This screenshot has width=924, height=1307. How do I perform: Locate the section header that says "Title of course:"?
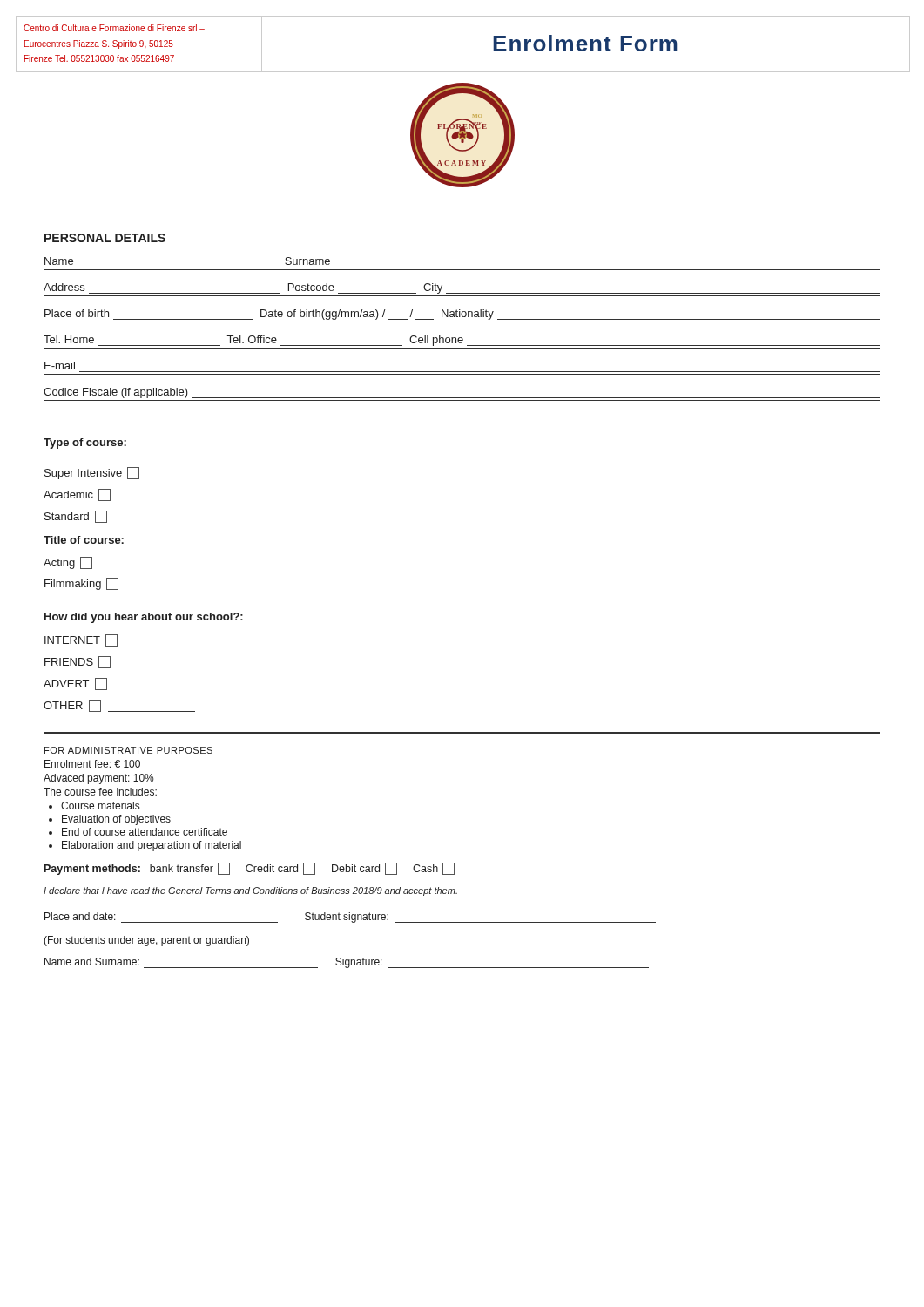pyautogui.click(x=84, y=540)
